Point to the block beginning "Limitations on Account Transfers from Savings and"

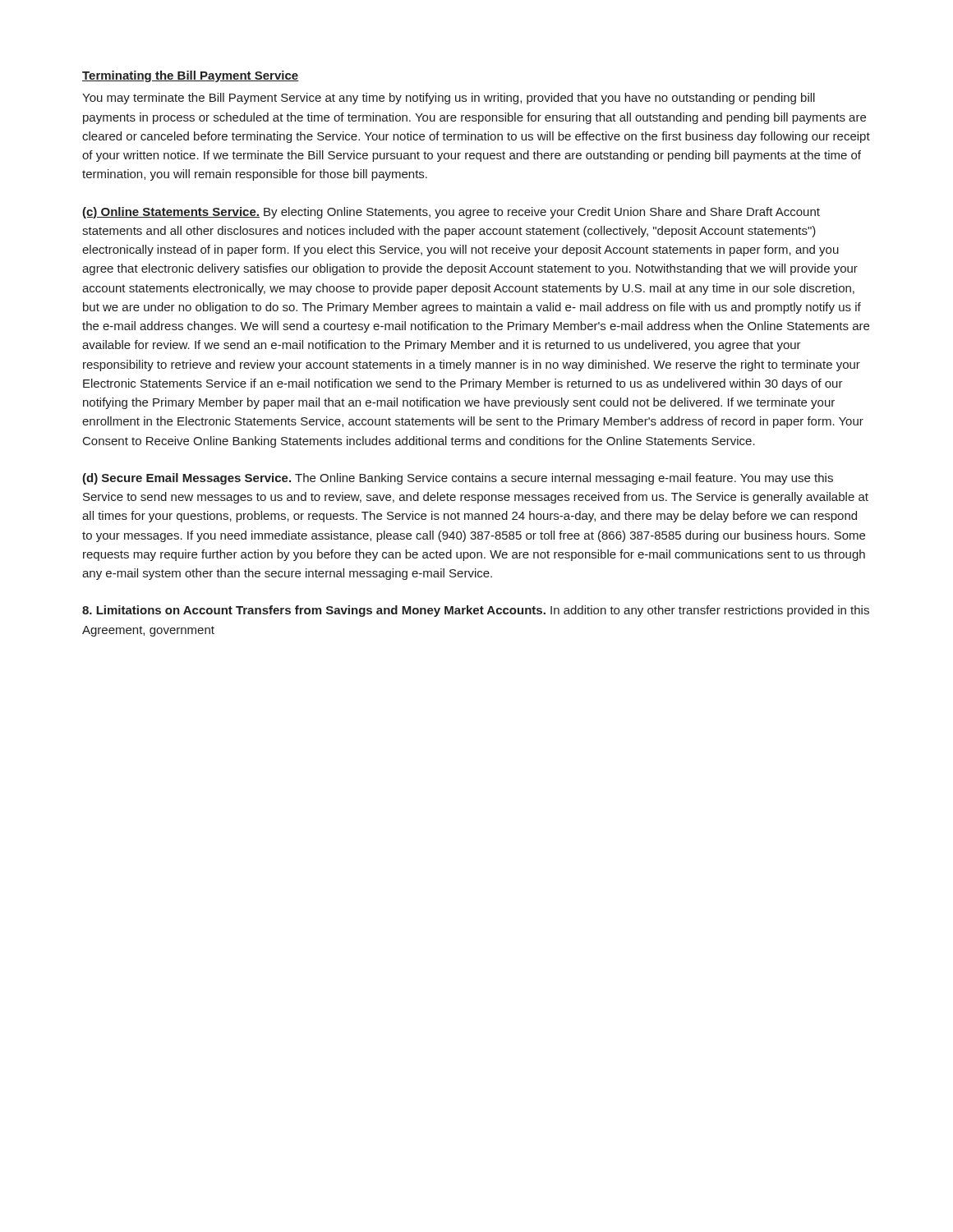coord(476,620)
